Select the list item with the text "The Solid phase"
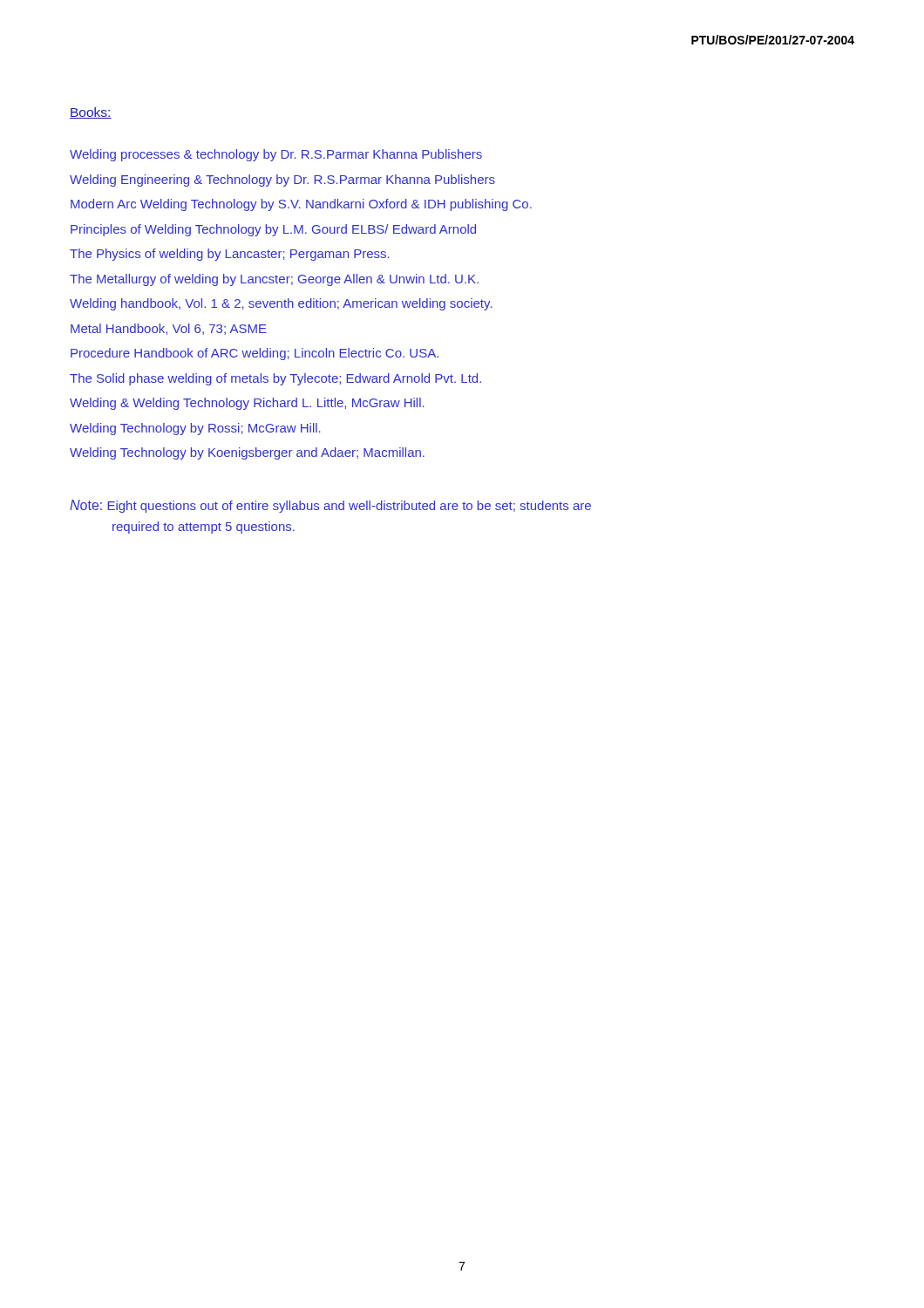 click(x=276, y=378)
